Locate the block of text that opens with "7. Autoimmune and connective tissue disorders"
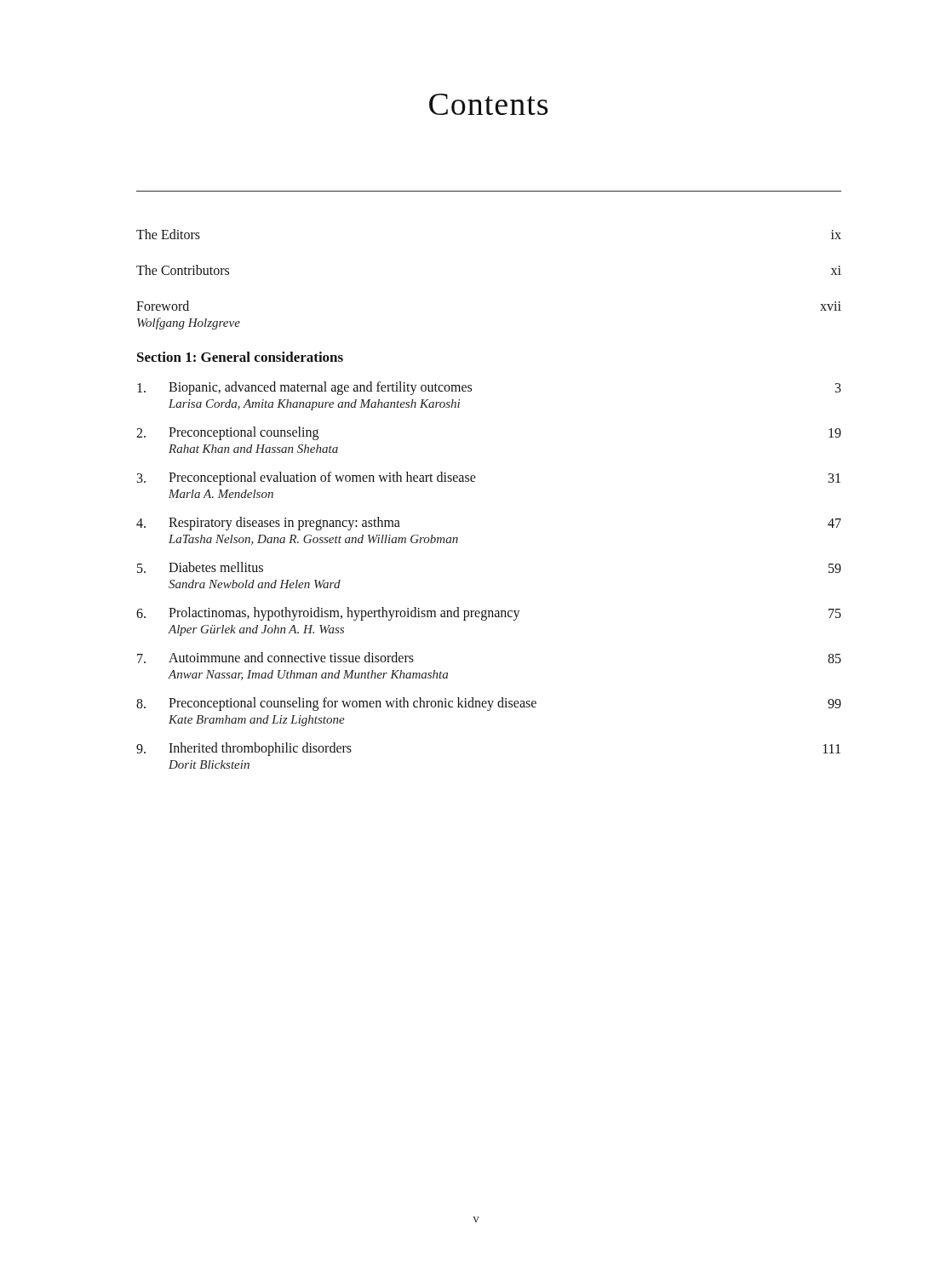The width and height of the screenshot is (952, 1277). (x=289, y=658)
